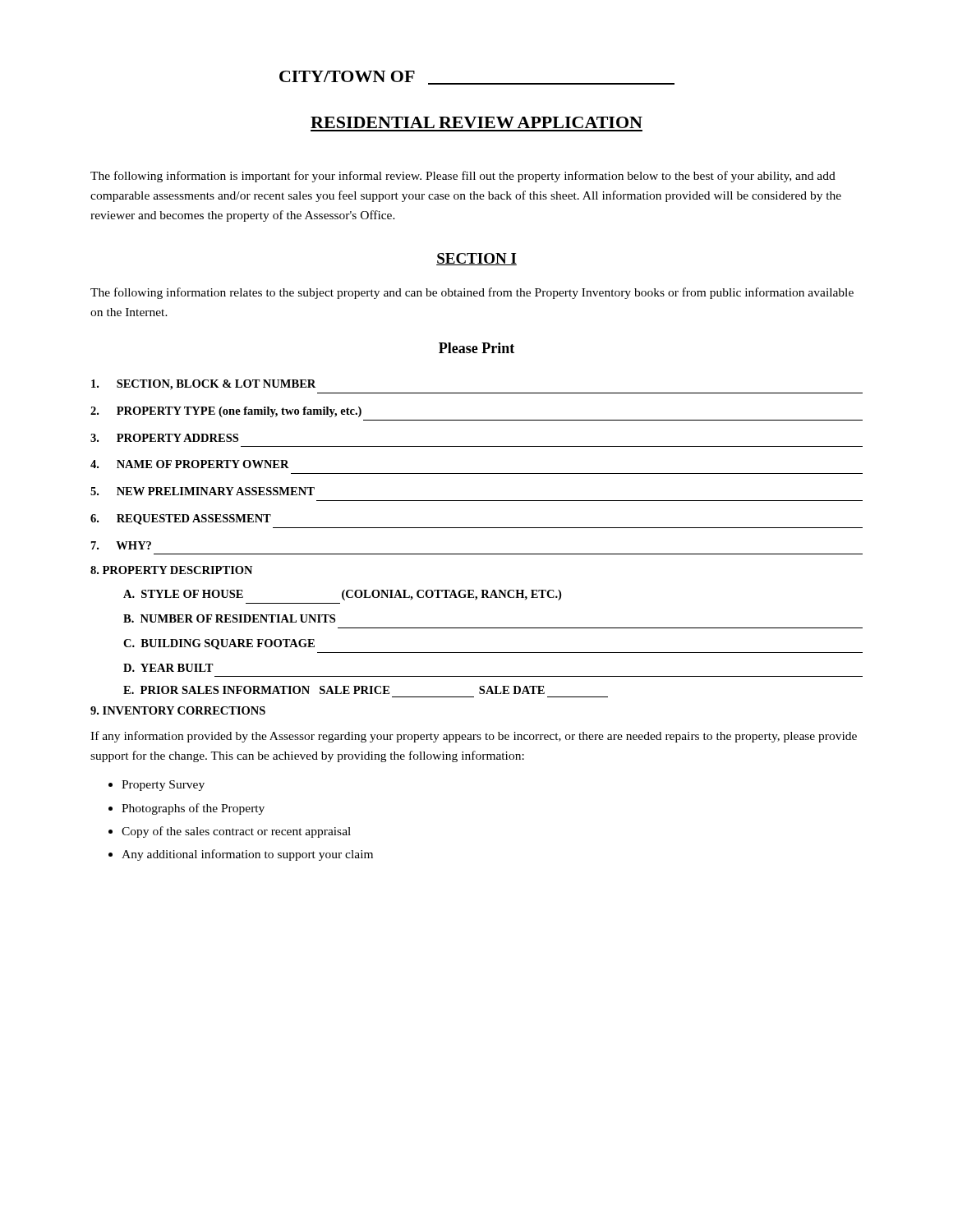Locate the text "CITY/TOWN OF"
The image size is (953, 1232).
[x=476, y=76]
